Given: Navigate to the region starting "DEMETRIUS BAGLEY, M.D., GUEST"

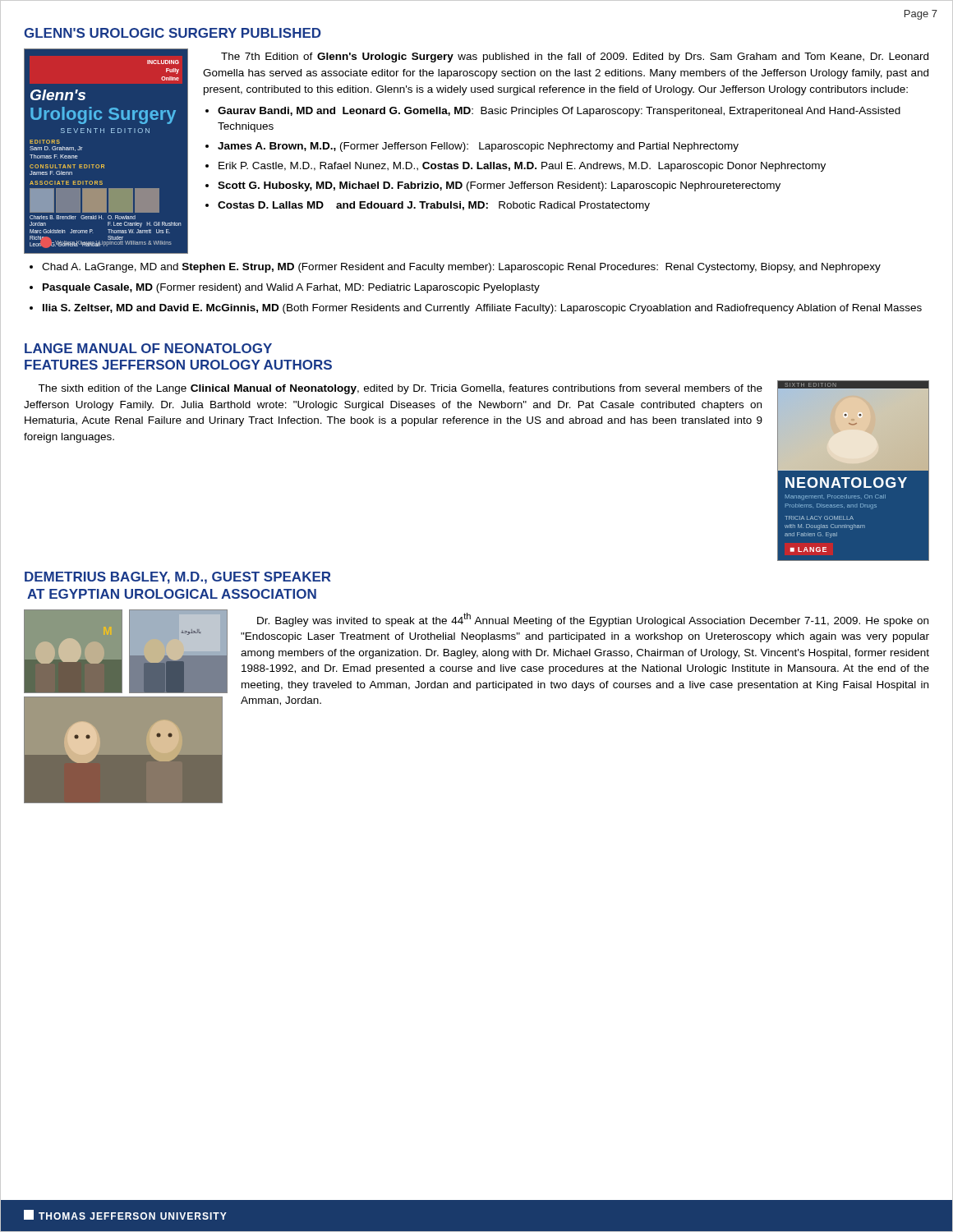Looking at the screenshot, I should 177,586.
